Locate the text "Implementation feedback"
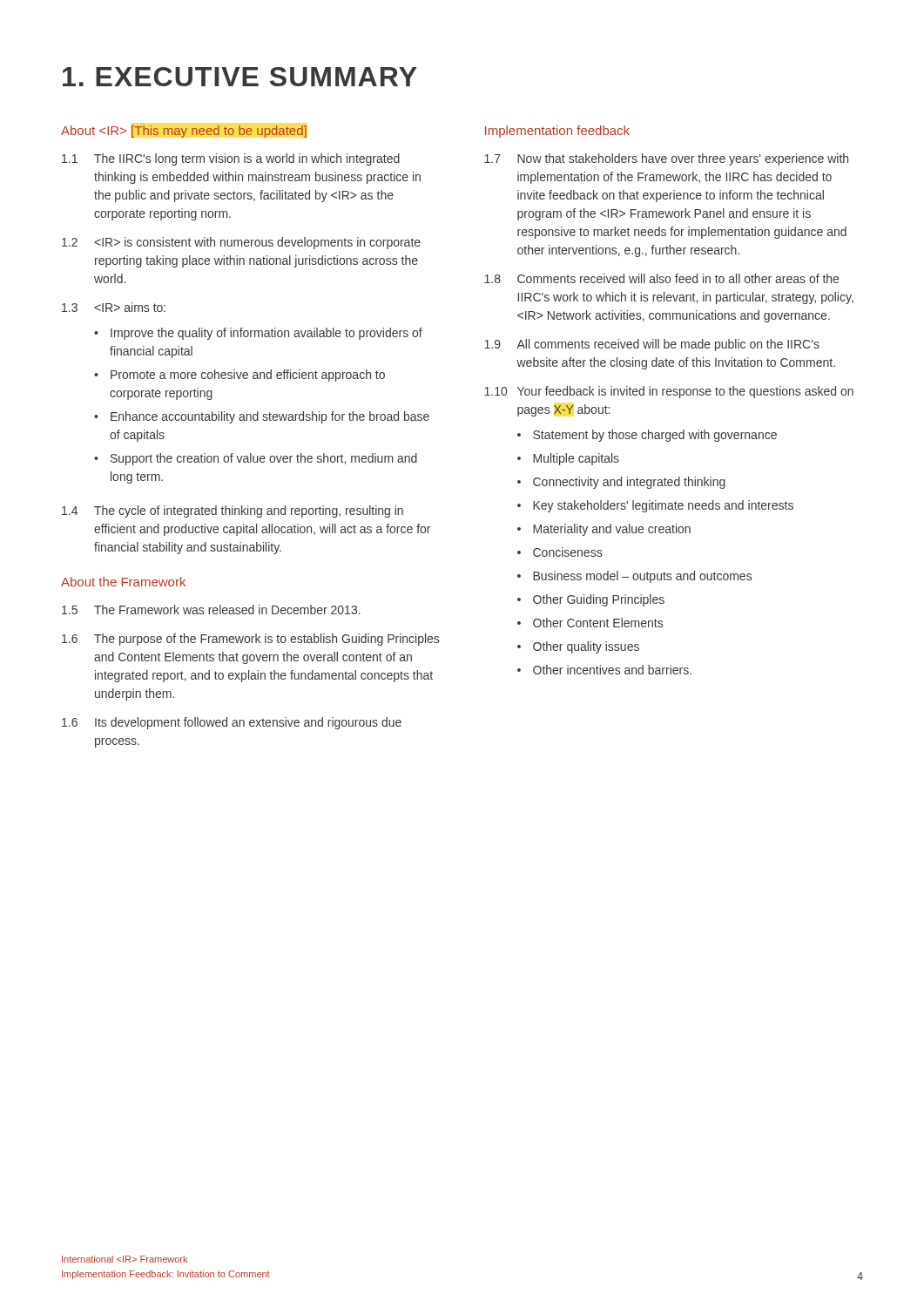The image size is (924, 1307). pyautogui.click(x=557, y=130)
